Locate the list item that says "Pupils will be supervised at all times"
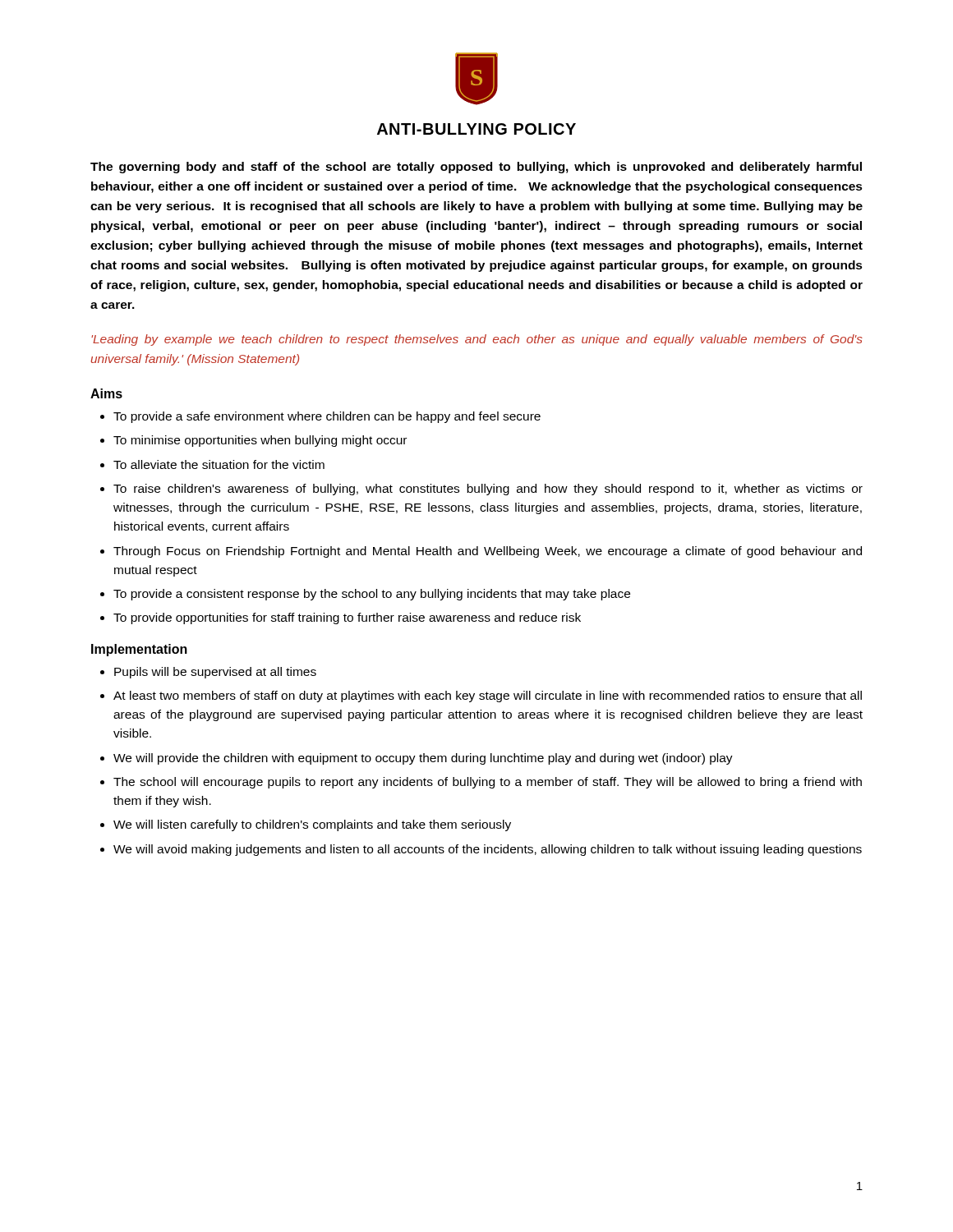Image resolution: width=953 pixels, height=1232 pixels. click(x=215, y=671)
